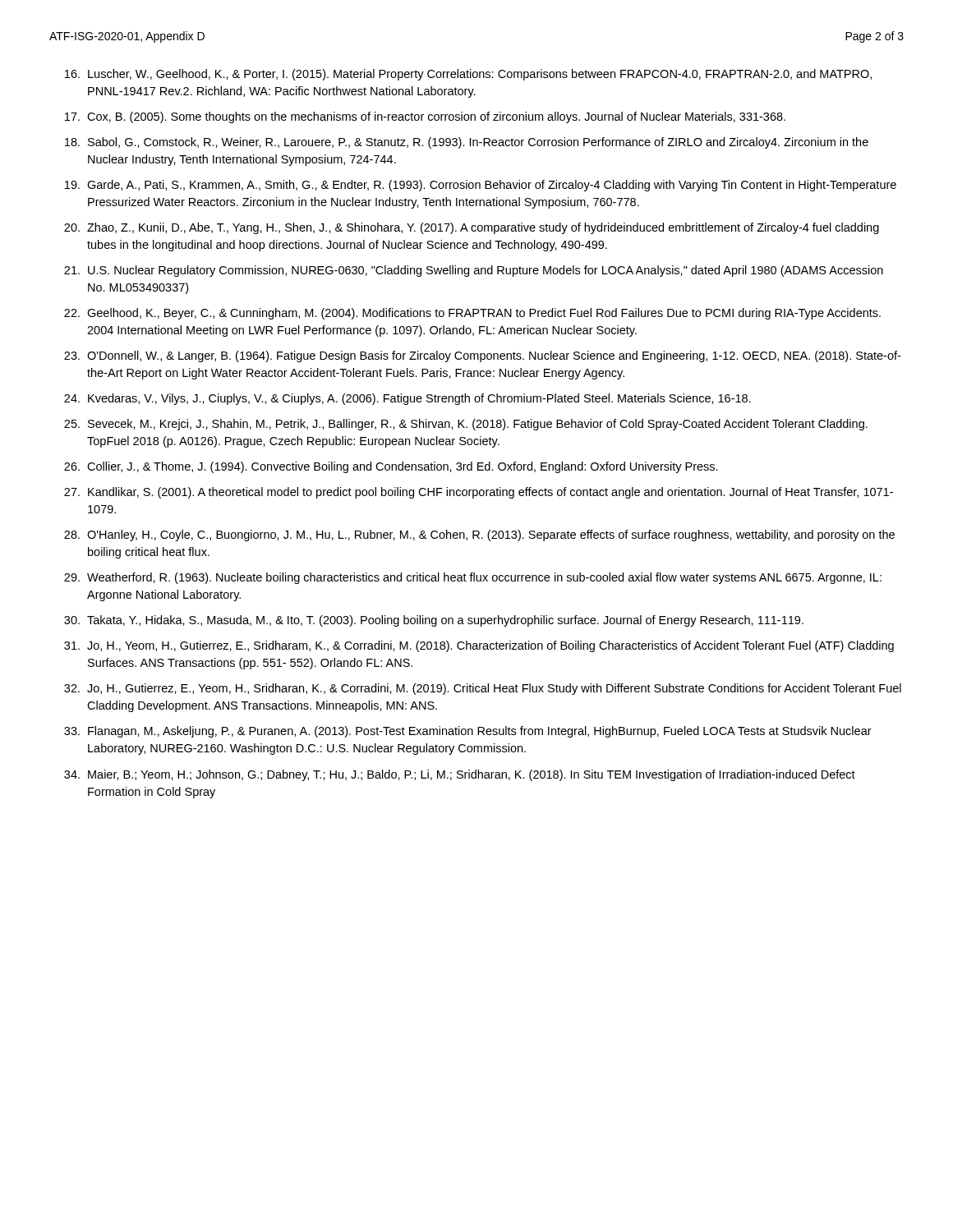This screenshot has width=953, height=1232.
Task: Navigate to the text block starting "16. Luscher, W., Geelhood, K., & Porter, I."
Action: coord(476,83)
